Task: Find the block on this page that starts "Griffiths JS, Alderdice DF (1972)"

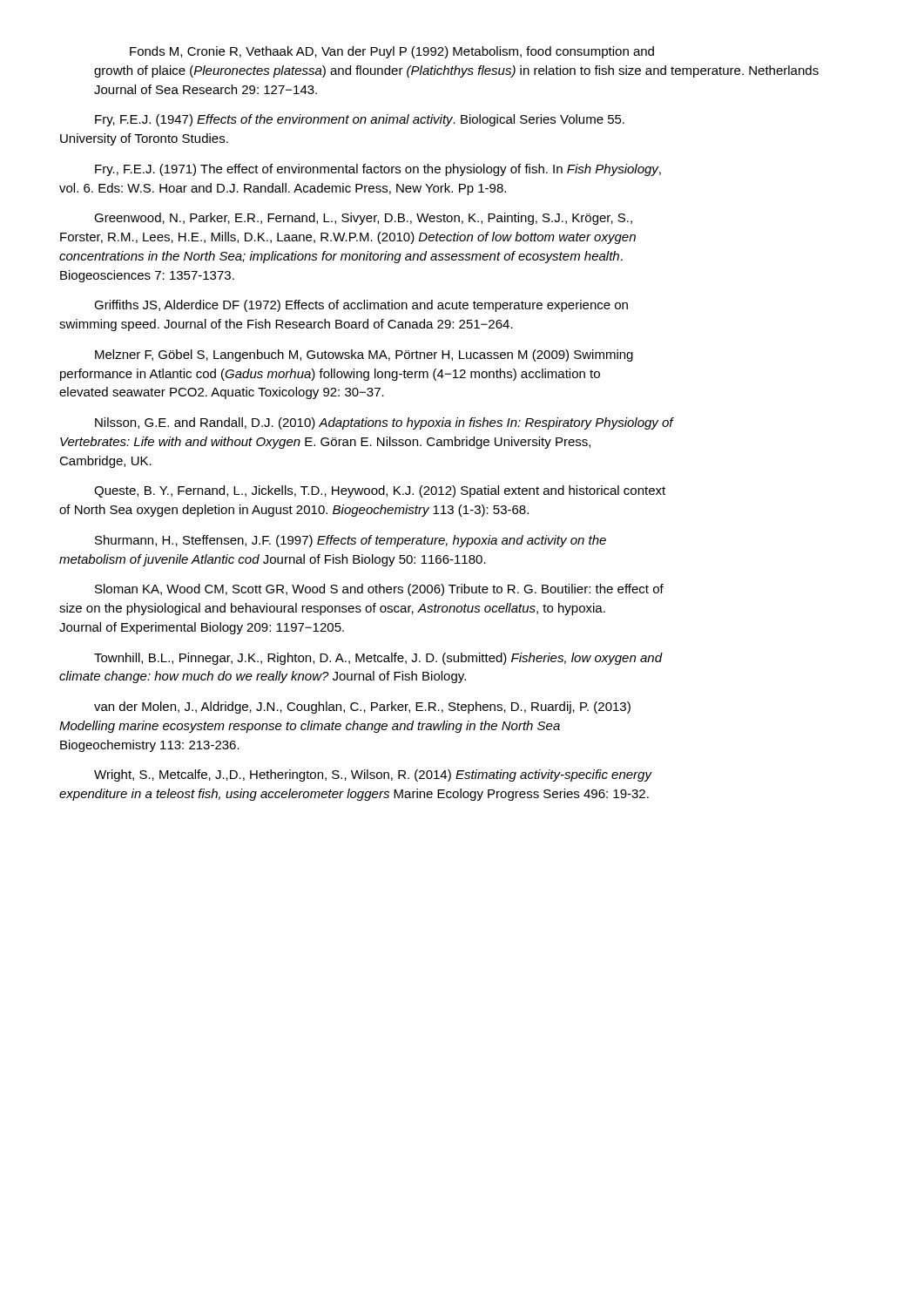Action: click(462, 315)
